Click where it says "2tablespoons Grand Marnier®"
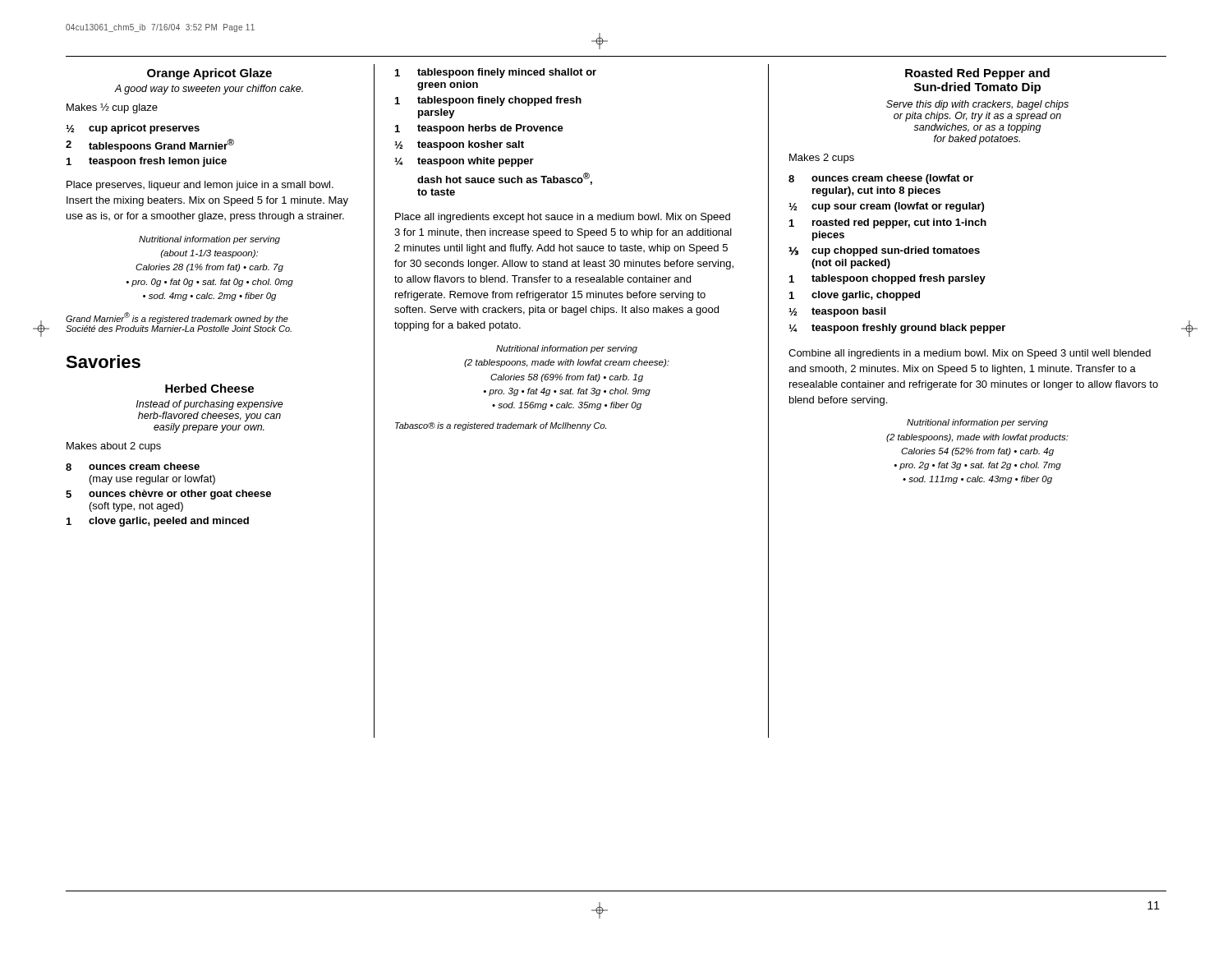1232x953 pixels. (150, 145)
